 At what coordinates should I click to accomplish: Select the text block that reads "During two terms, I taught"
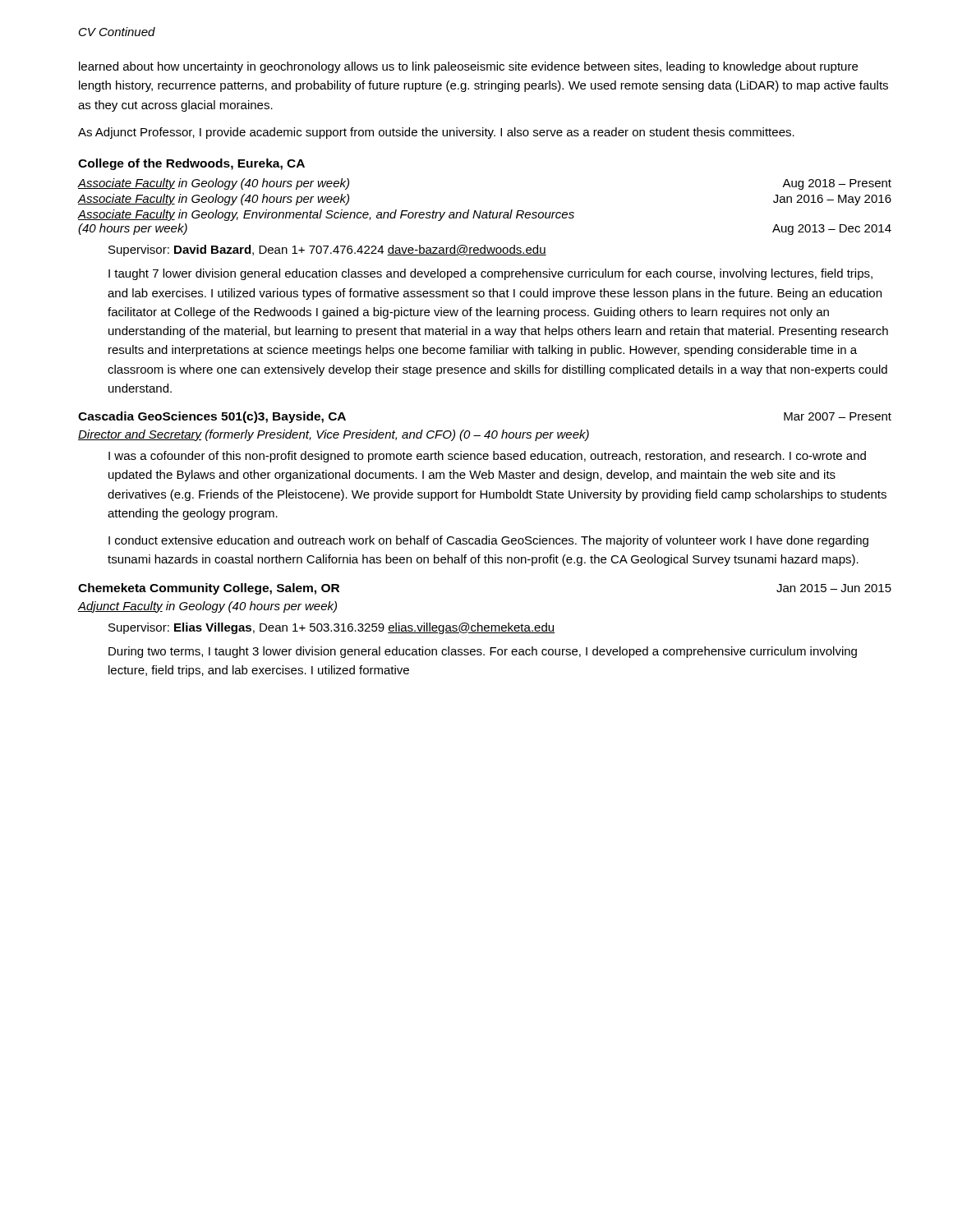point(483,660)
